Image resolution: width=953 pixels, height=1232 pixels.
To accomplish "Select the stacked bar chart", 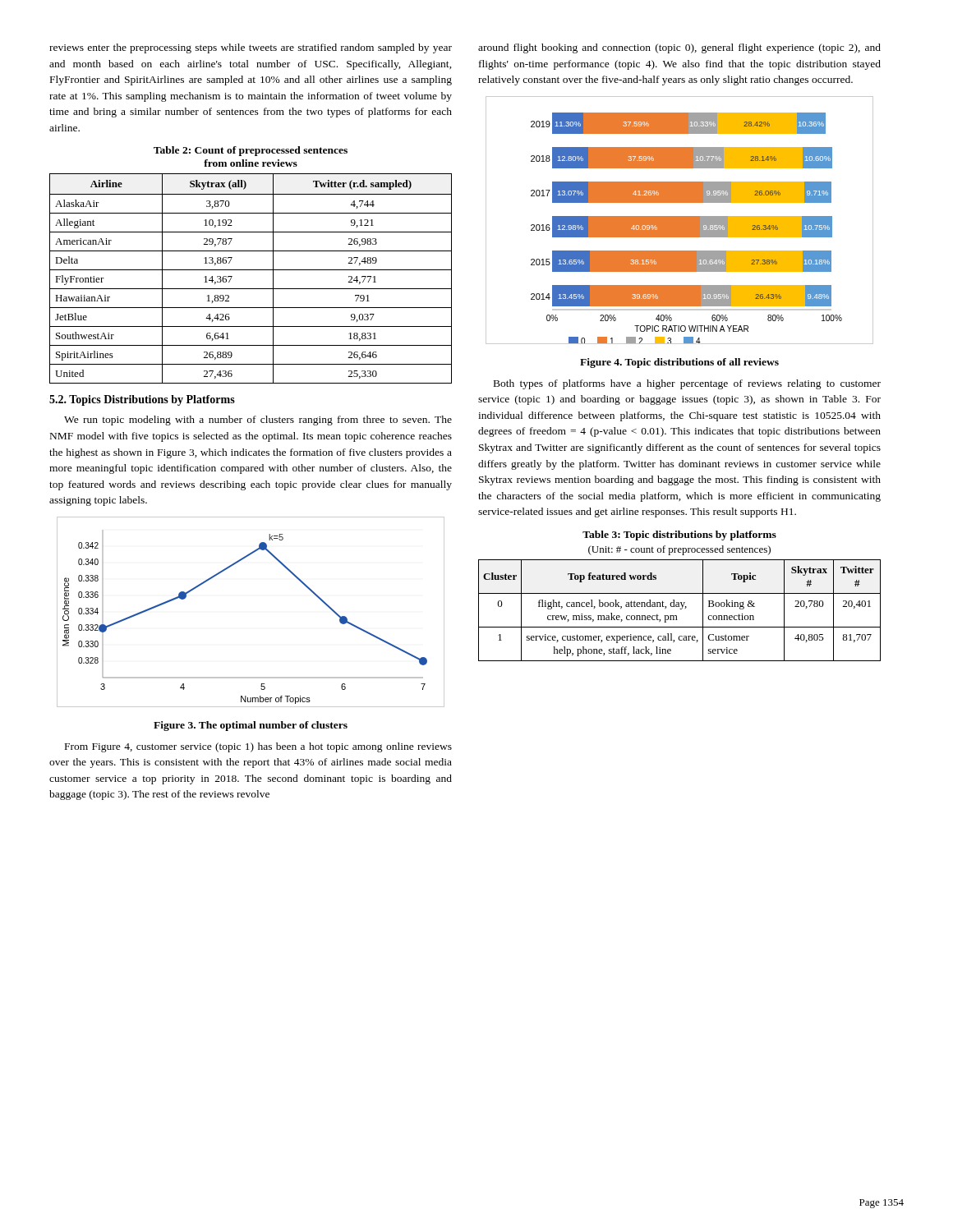I will (x=679, y=222).
